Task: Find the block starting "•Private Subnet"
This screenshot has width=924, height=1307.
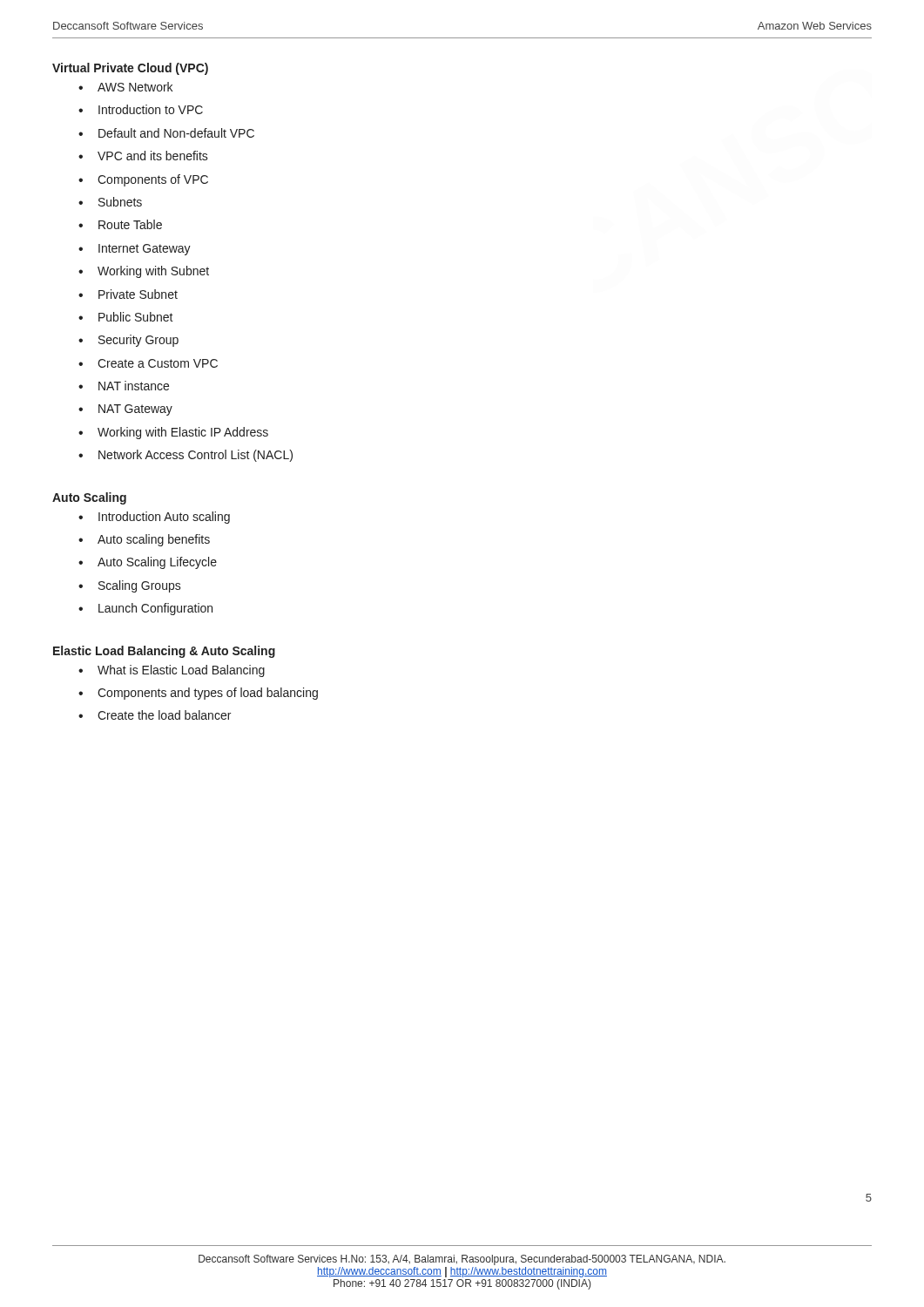Action: pyautogui.click(x=128, y=295)
